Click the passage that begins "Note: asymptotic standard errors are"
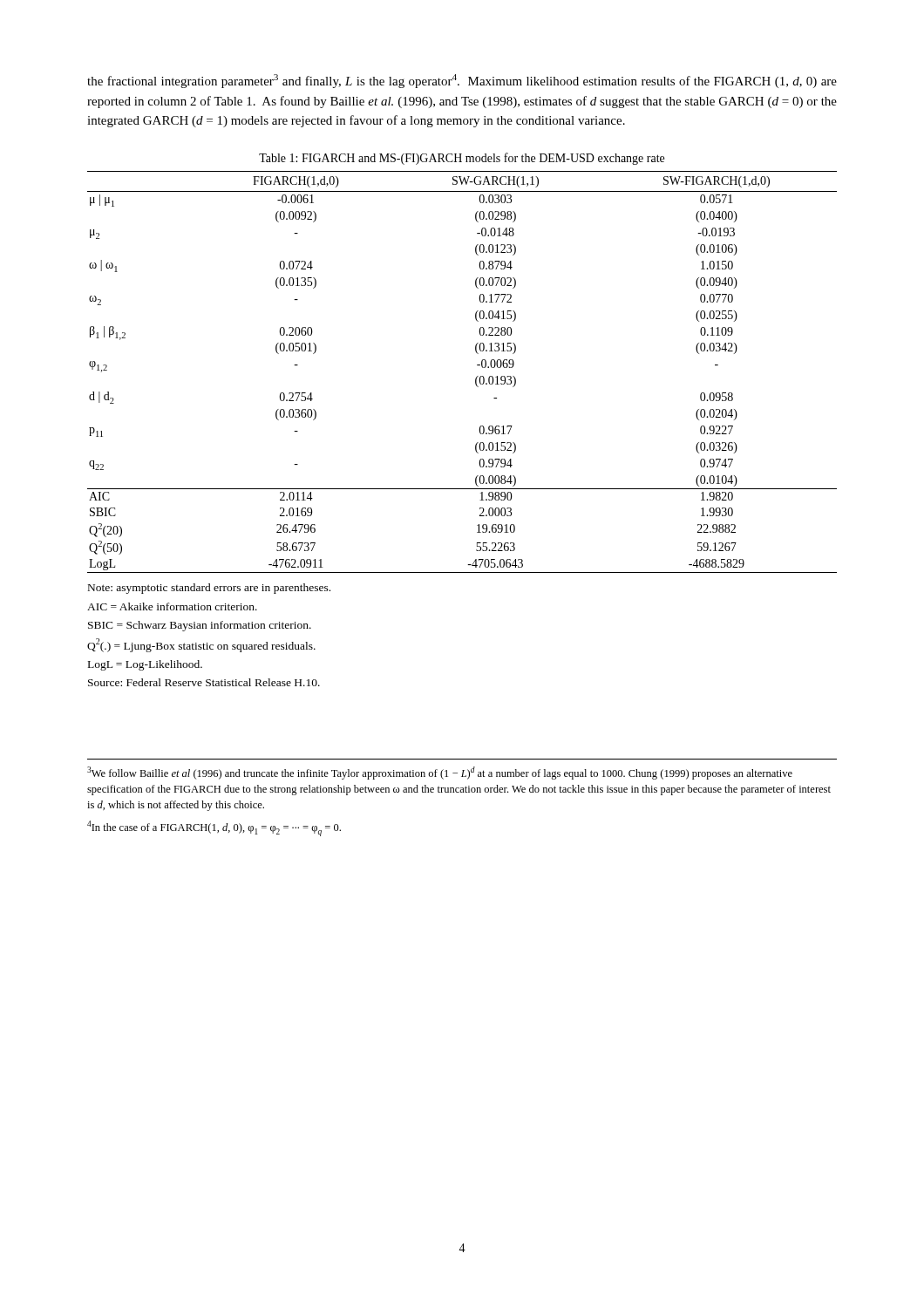The width and height of the screenshot is (924, 1308). 209,635
